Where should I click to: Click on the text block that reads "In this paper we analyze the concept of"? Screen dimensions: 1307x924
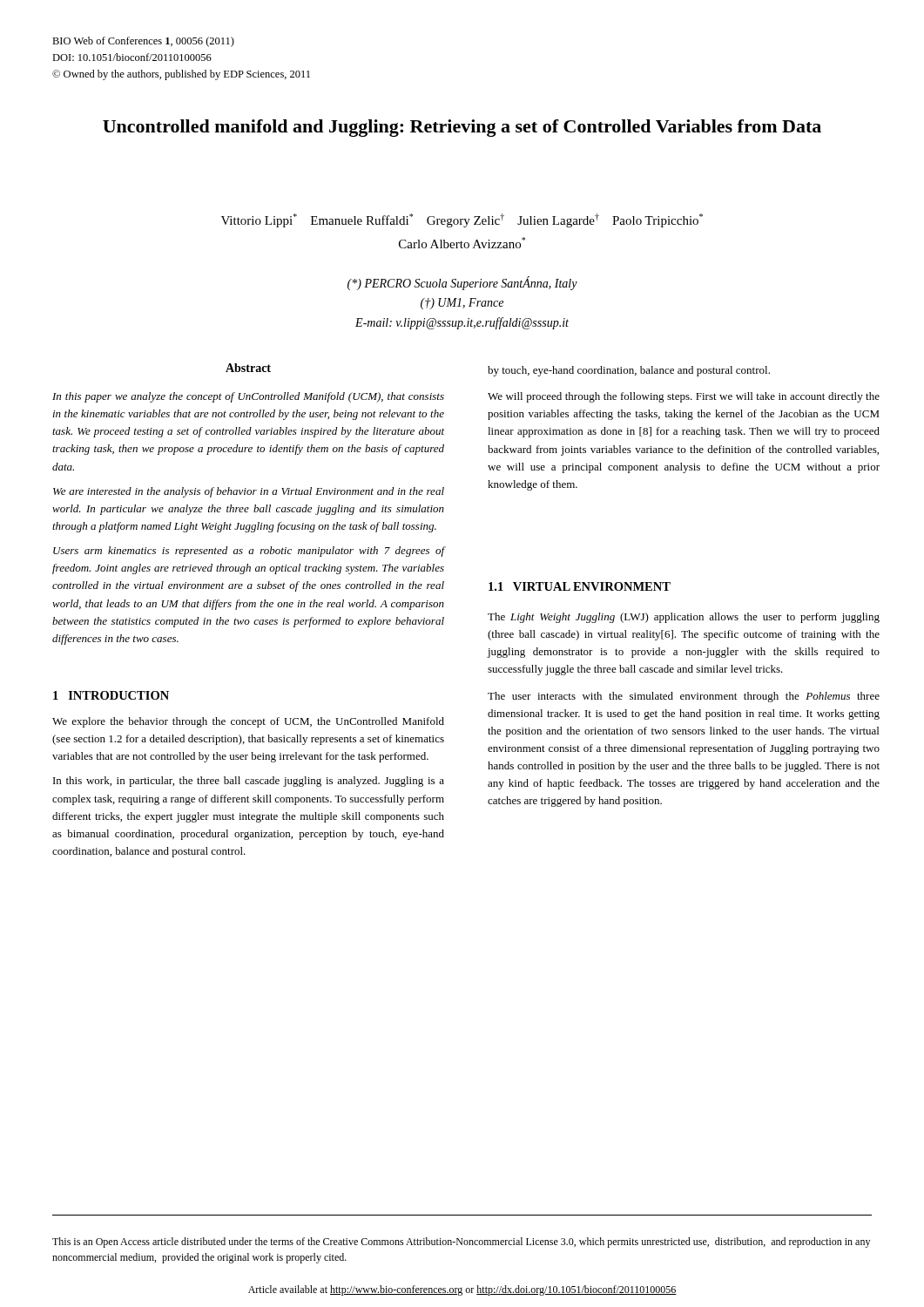pyautogui.click(x=248, y=518)
